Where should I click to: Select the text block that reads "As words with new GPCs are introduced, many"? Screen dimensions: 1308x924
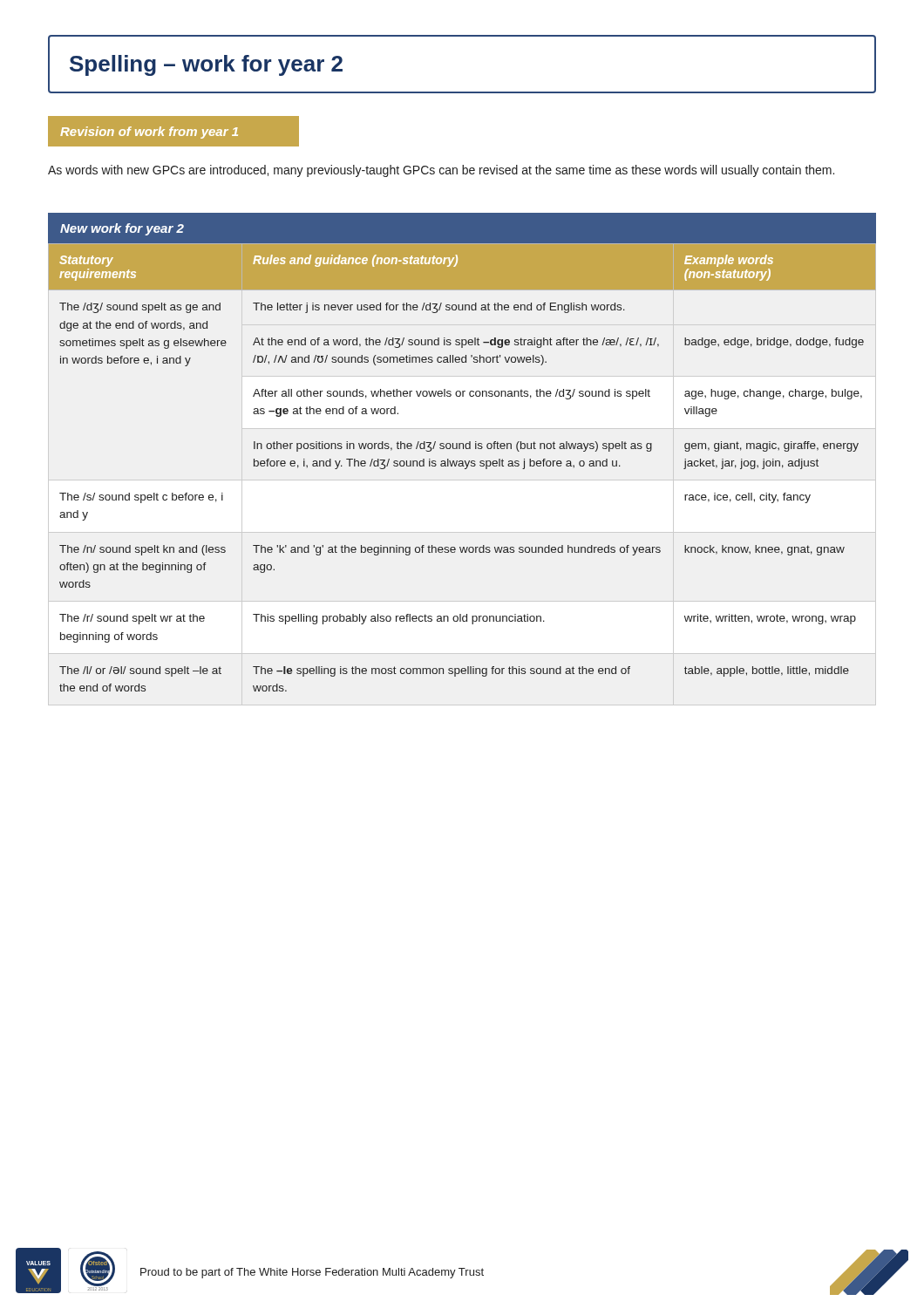(x=442, y=170)
